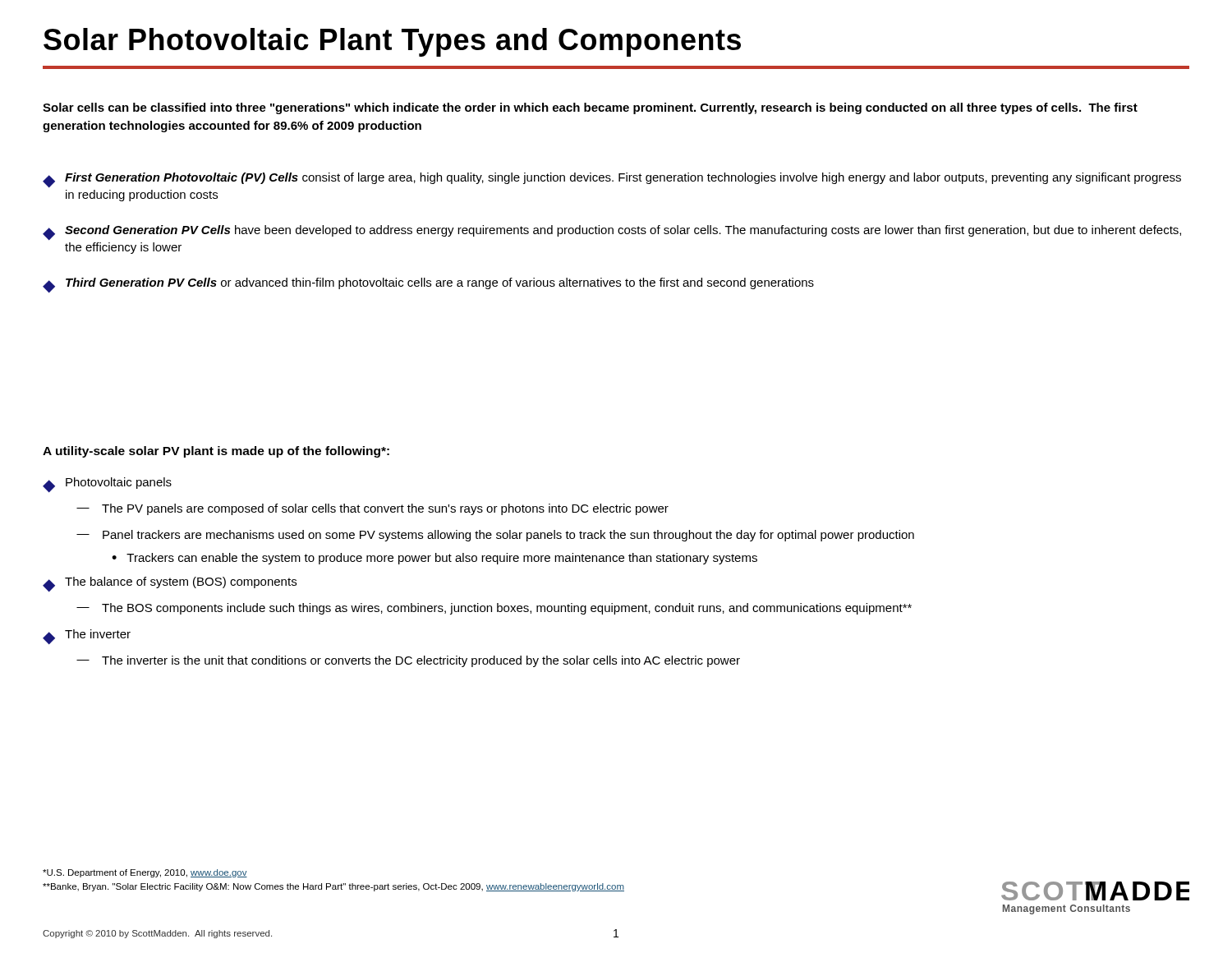
Task: Select the list item with the text "— The PV panels are composed"
Action: 372,508
